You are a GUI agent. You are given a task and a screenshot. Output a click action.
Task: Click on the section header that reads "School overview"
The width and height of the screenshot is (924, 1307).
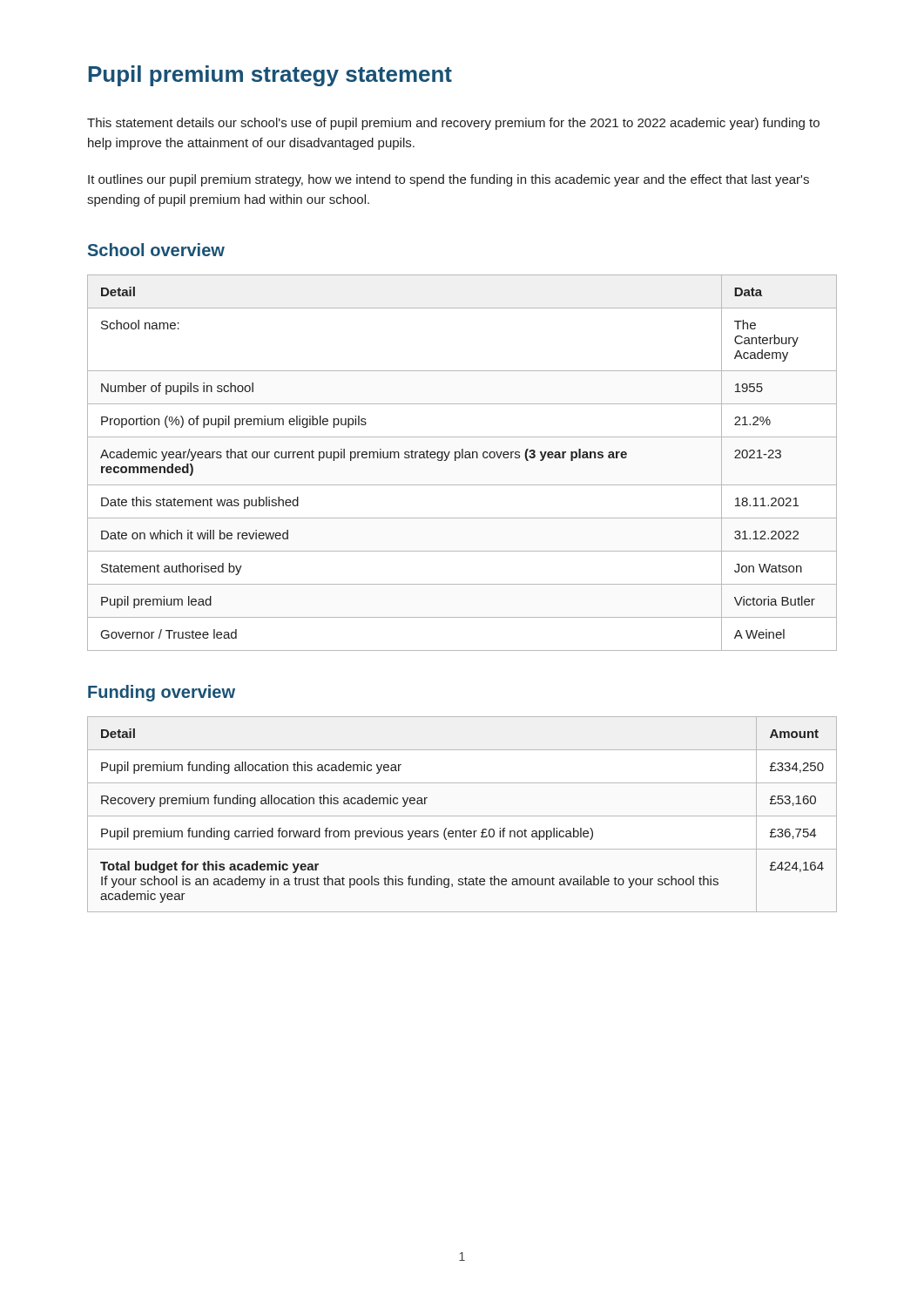click(156, 250)
